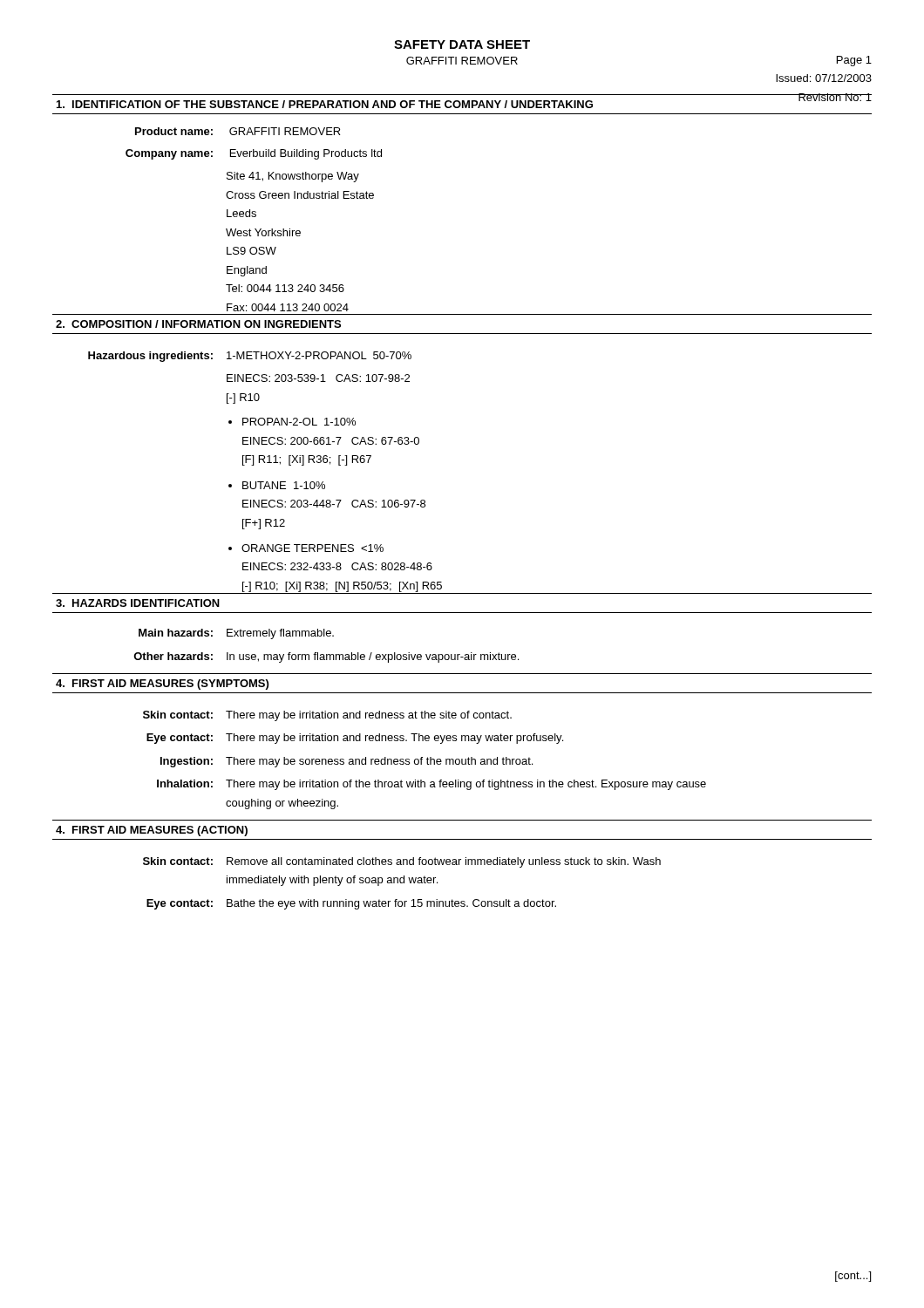This screenshot has width=924, height=1308.
Task: Point to the block beginning "Skin contact: There may be irritation"
Action: 462,759
